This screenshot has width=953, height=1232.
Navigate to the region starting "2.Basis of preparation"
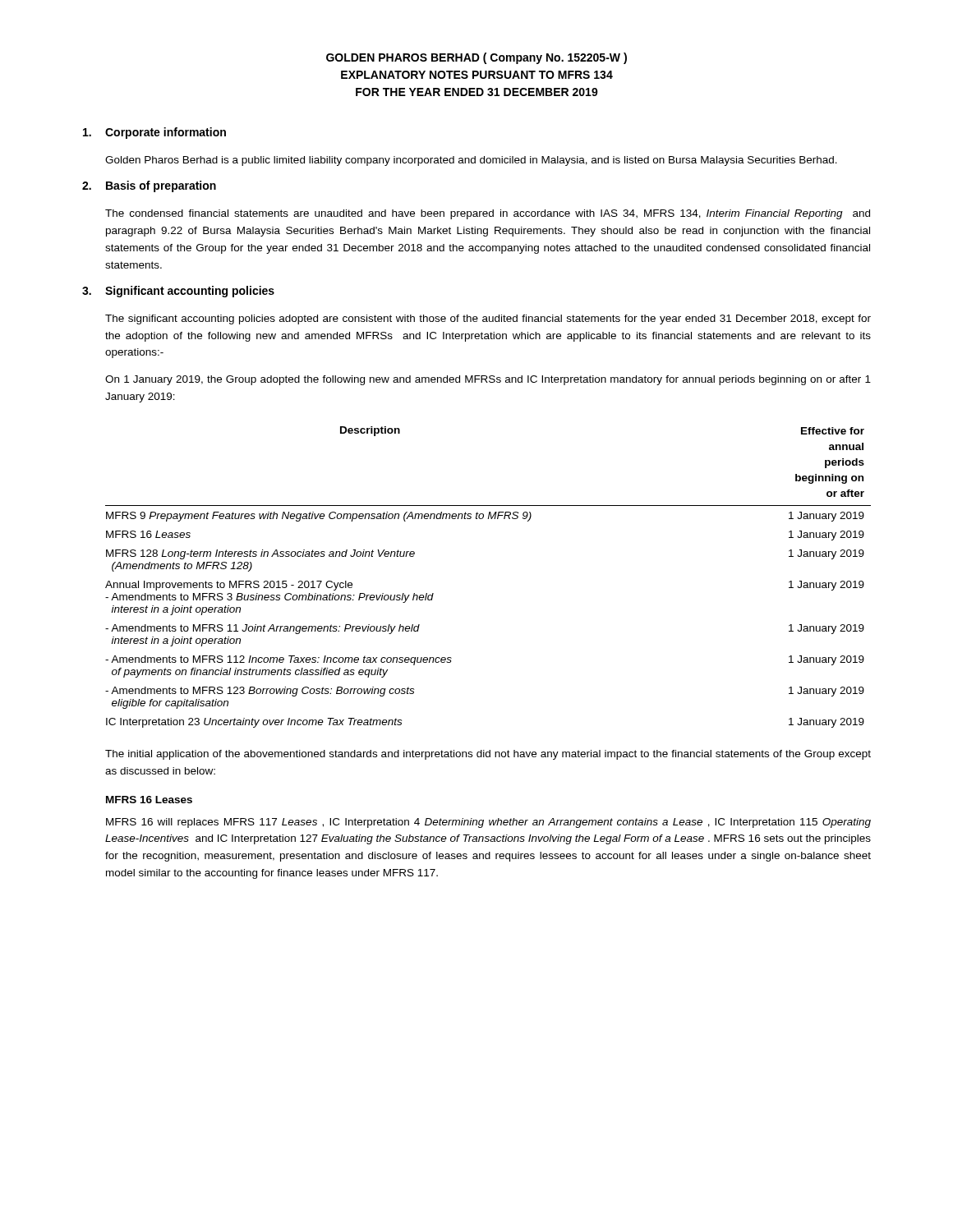[x=149, y=186]
